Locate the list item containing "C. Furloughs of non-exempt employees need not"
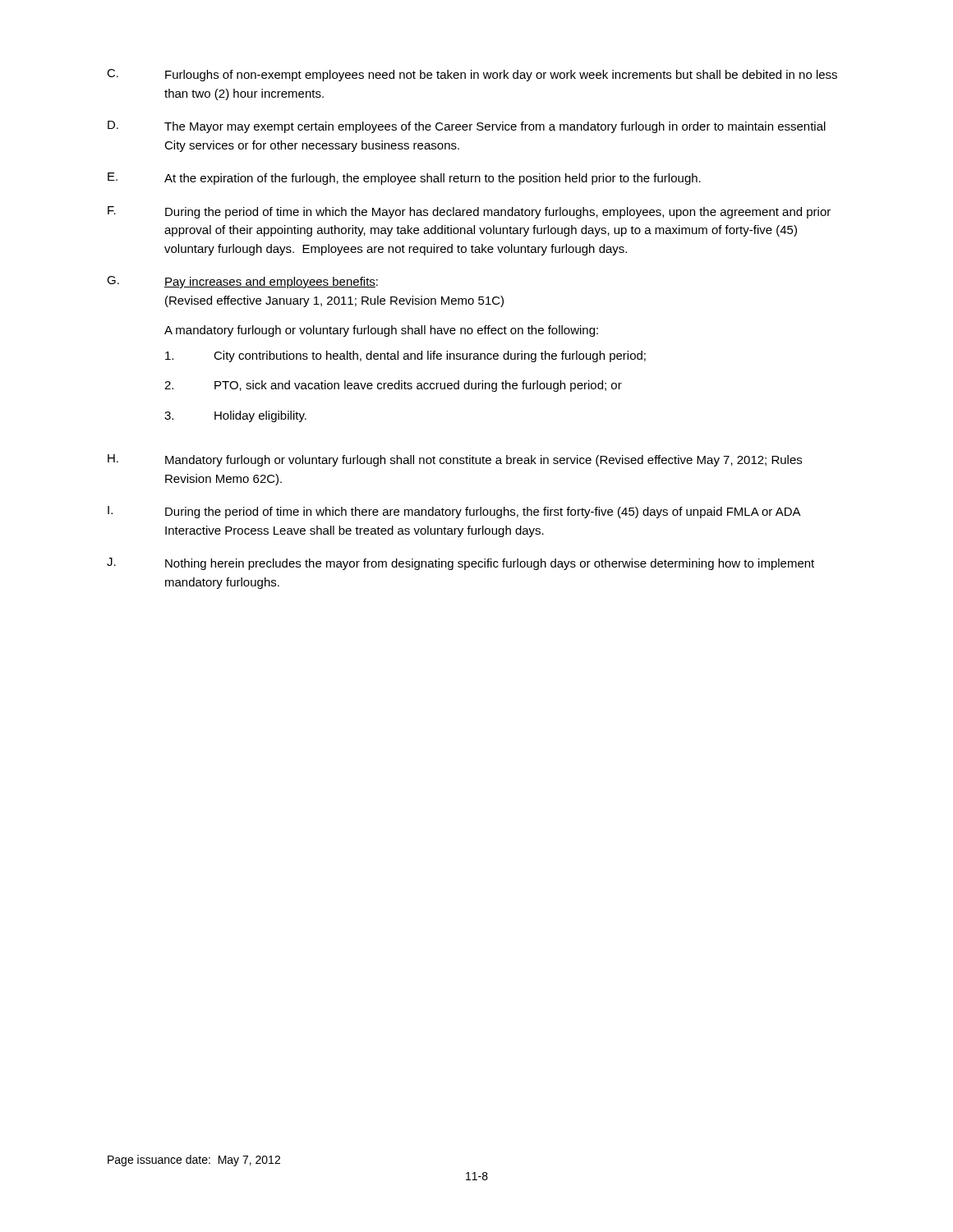 click(x=476, y=84)
